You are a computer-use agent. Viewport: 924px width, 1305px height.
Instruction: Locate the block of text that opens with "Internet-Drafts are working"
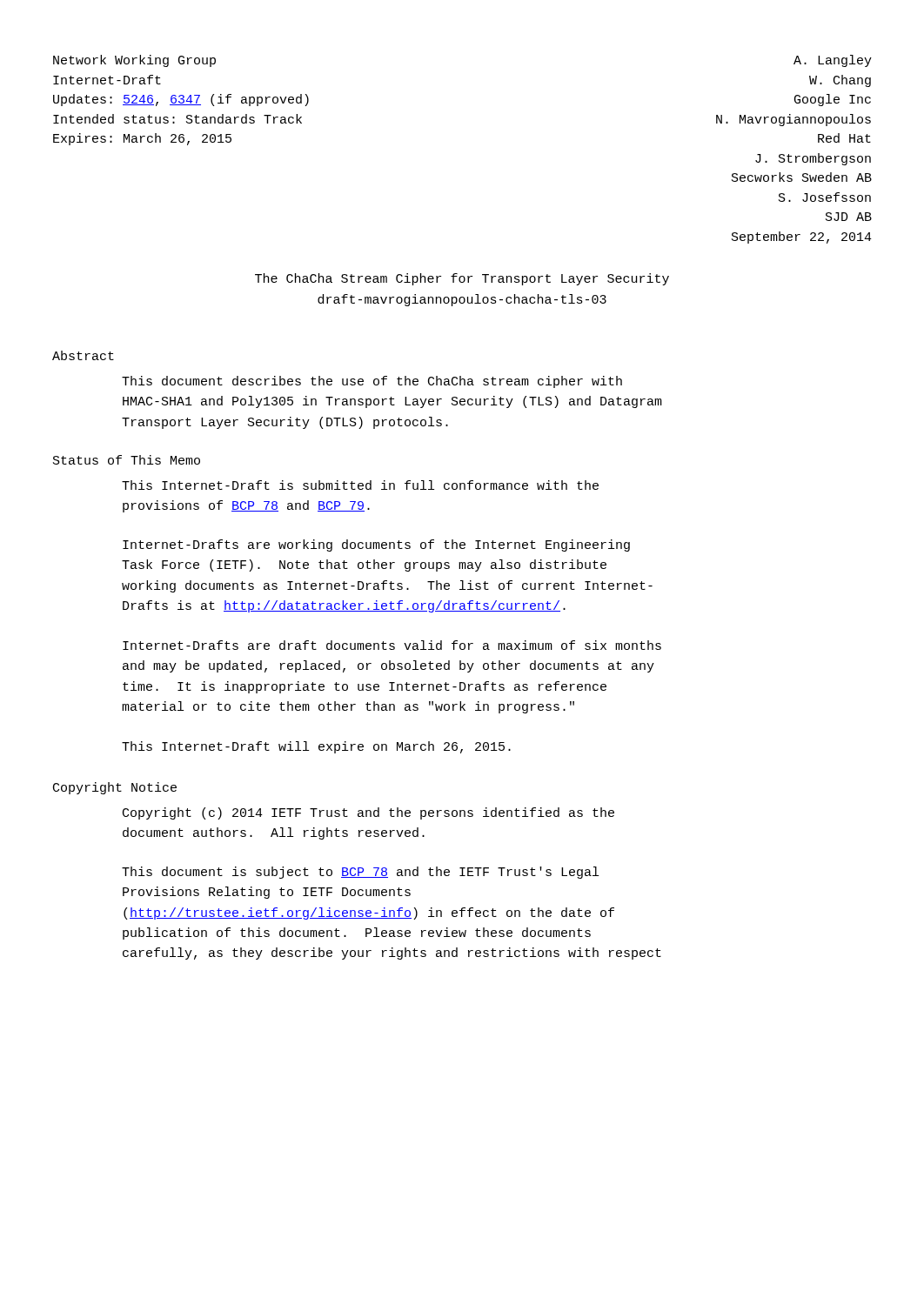pos(388,576)
